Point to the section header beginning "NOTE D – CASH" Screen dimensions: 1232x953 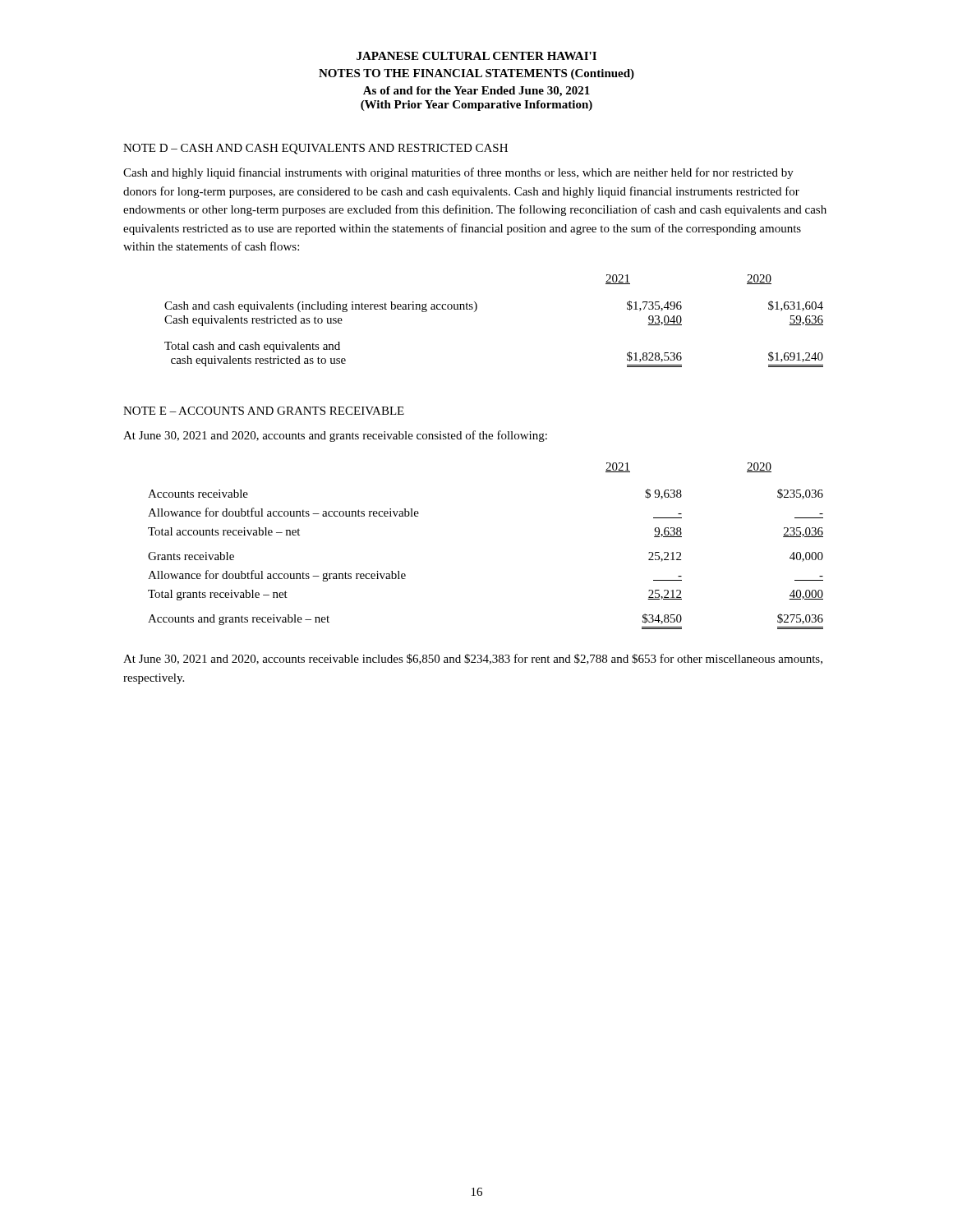point(316,148)
